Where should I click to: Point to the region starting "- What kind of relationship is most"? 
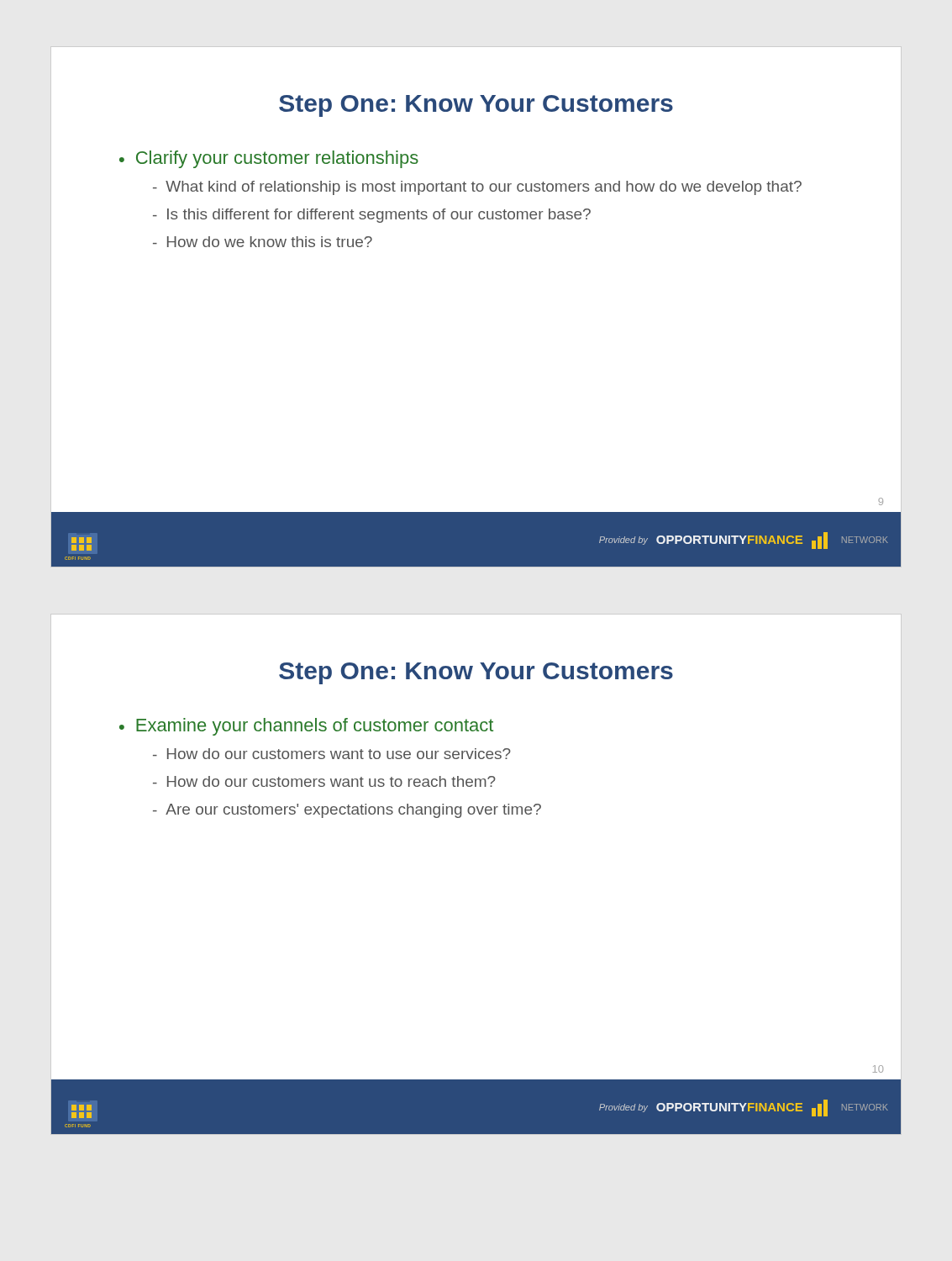[x=477, y=187]
